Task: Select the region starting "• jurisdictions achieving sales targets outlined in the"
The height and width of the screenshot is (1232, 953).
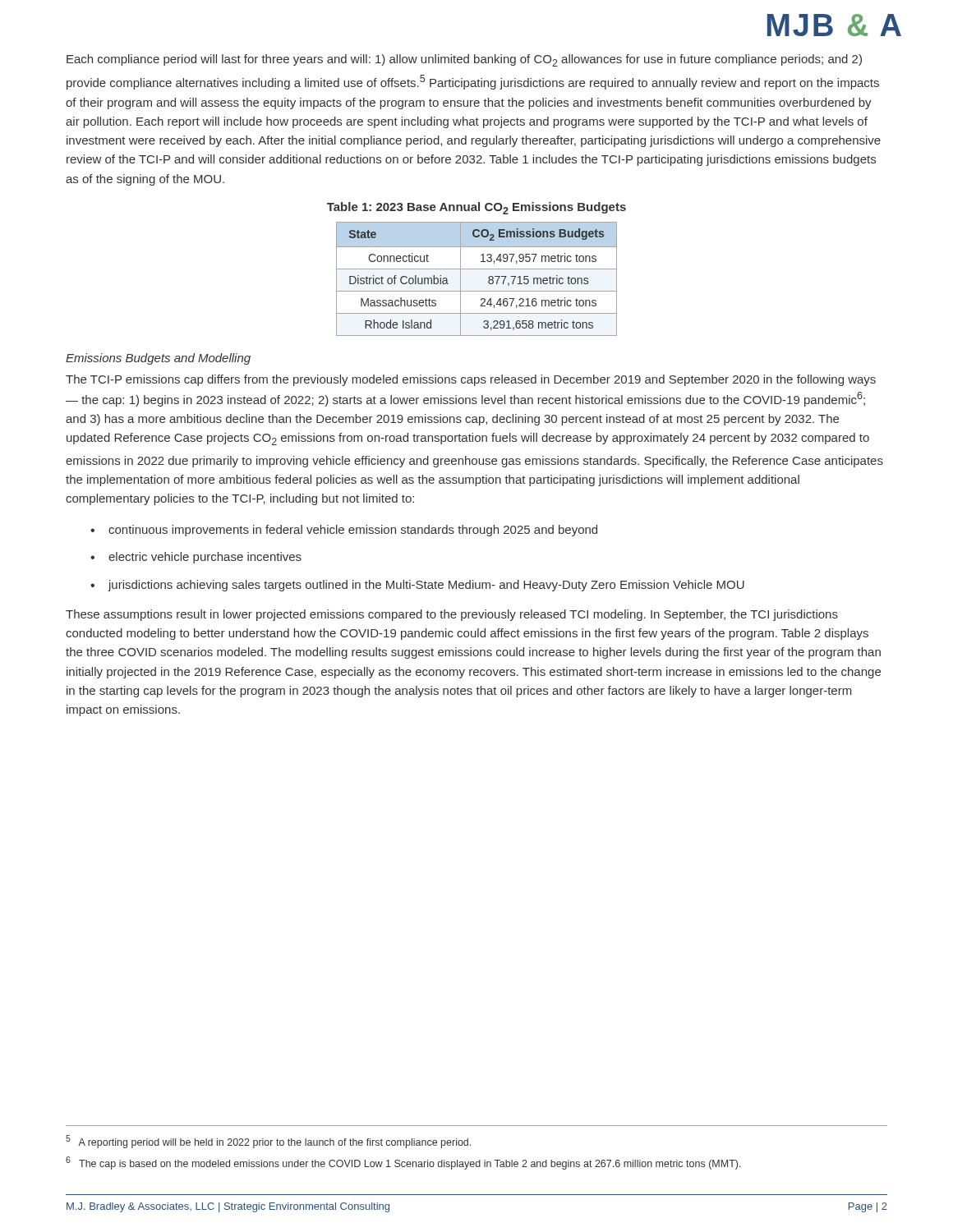Action: click(x=418, y=586)
